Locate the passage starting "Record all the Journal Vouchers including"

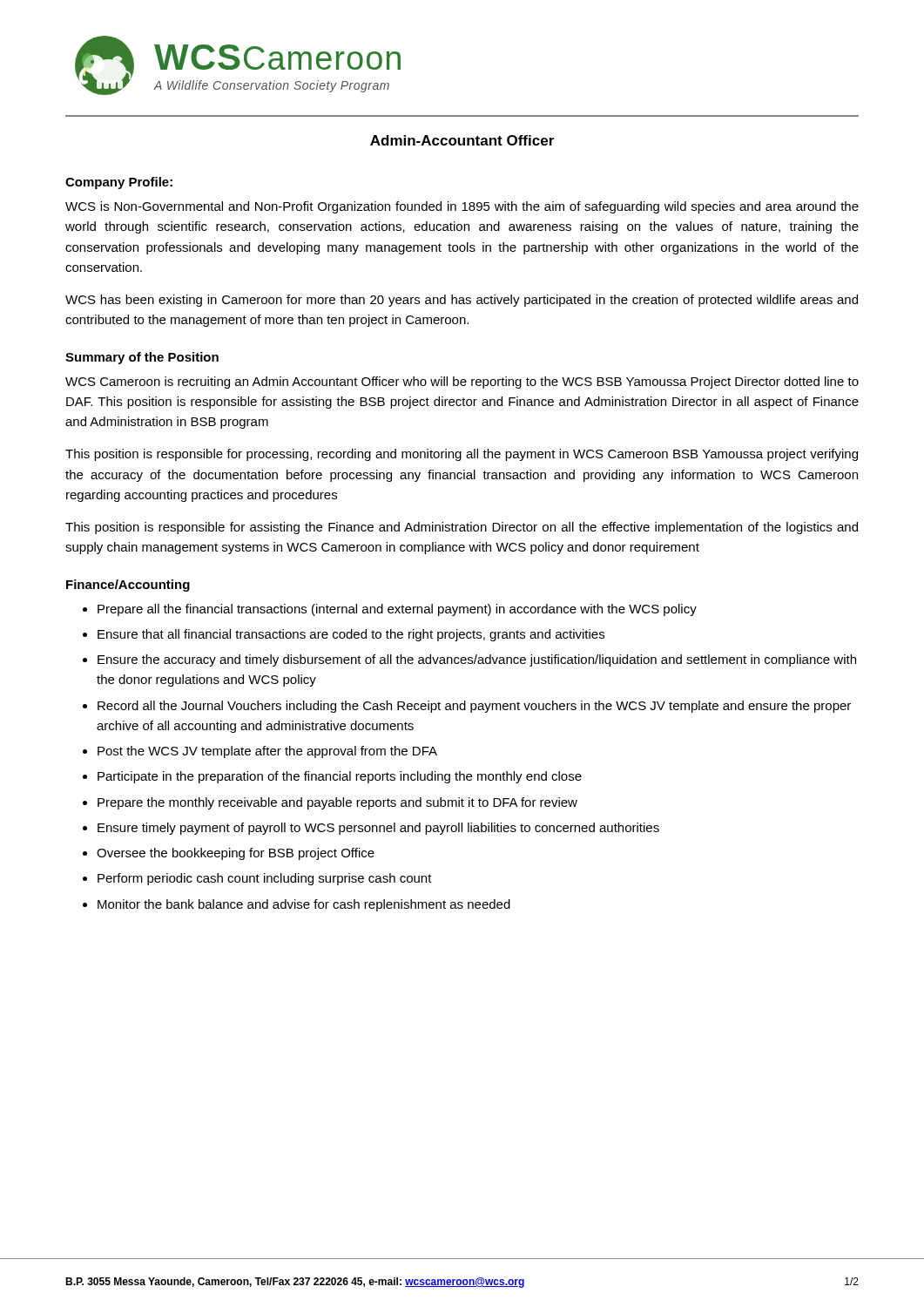pyautogui.click(x=474, y=715)
